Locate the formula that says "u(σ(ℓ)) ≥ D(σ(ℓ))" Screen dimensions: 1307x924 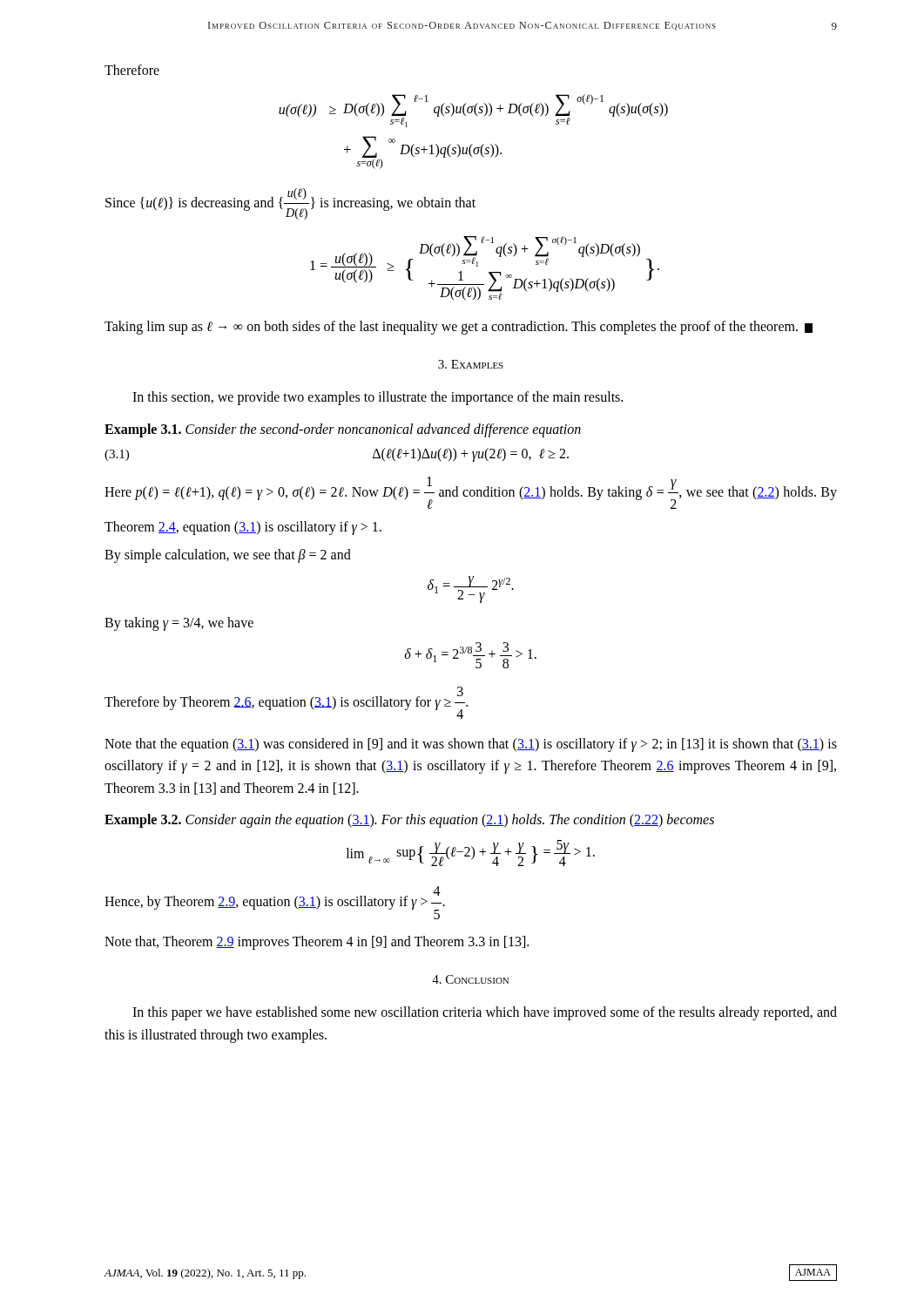click(471, 130)
